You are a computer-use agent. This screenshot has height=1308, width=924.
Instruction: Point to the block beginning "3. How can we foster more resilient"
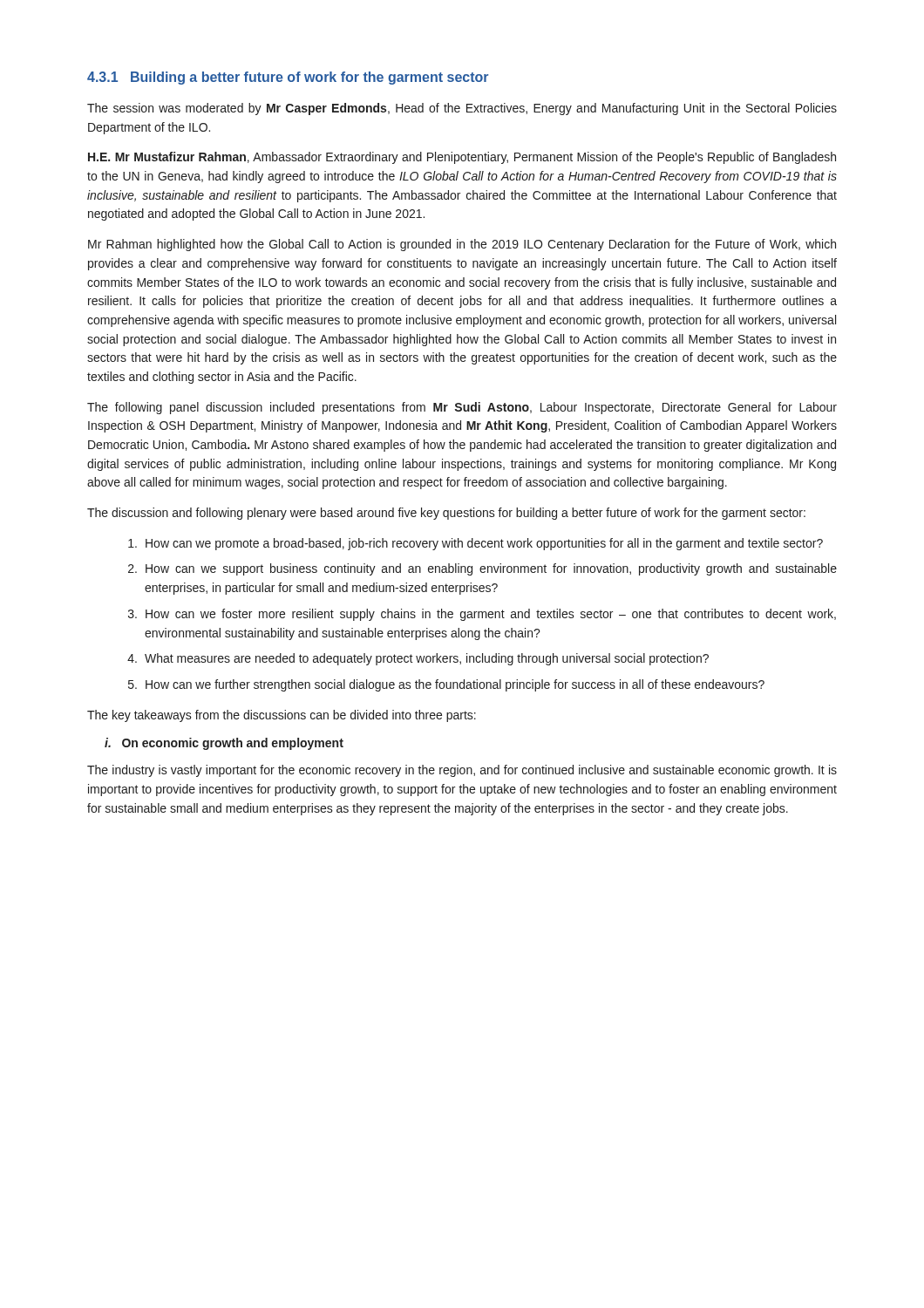(479, 624)
